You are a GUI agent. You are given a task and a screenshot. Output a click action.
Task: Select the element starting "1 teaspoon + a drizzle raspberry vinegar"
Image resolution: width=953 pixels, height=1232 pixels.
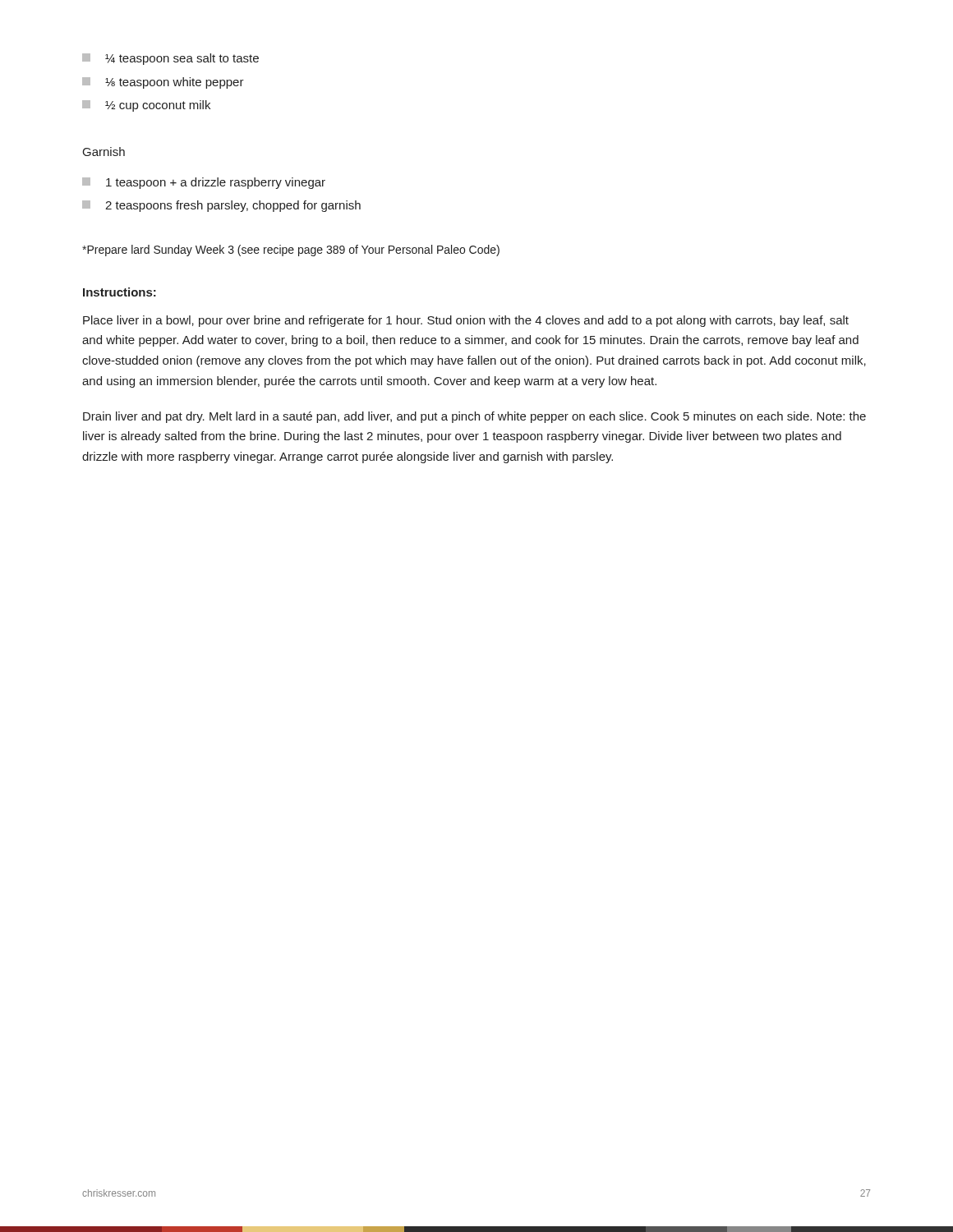(x=204, y=182)
